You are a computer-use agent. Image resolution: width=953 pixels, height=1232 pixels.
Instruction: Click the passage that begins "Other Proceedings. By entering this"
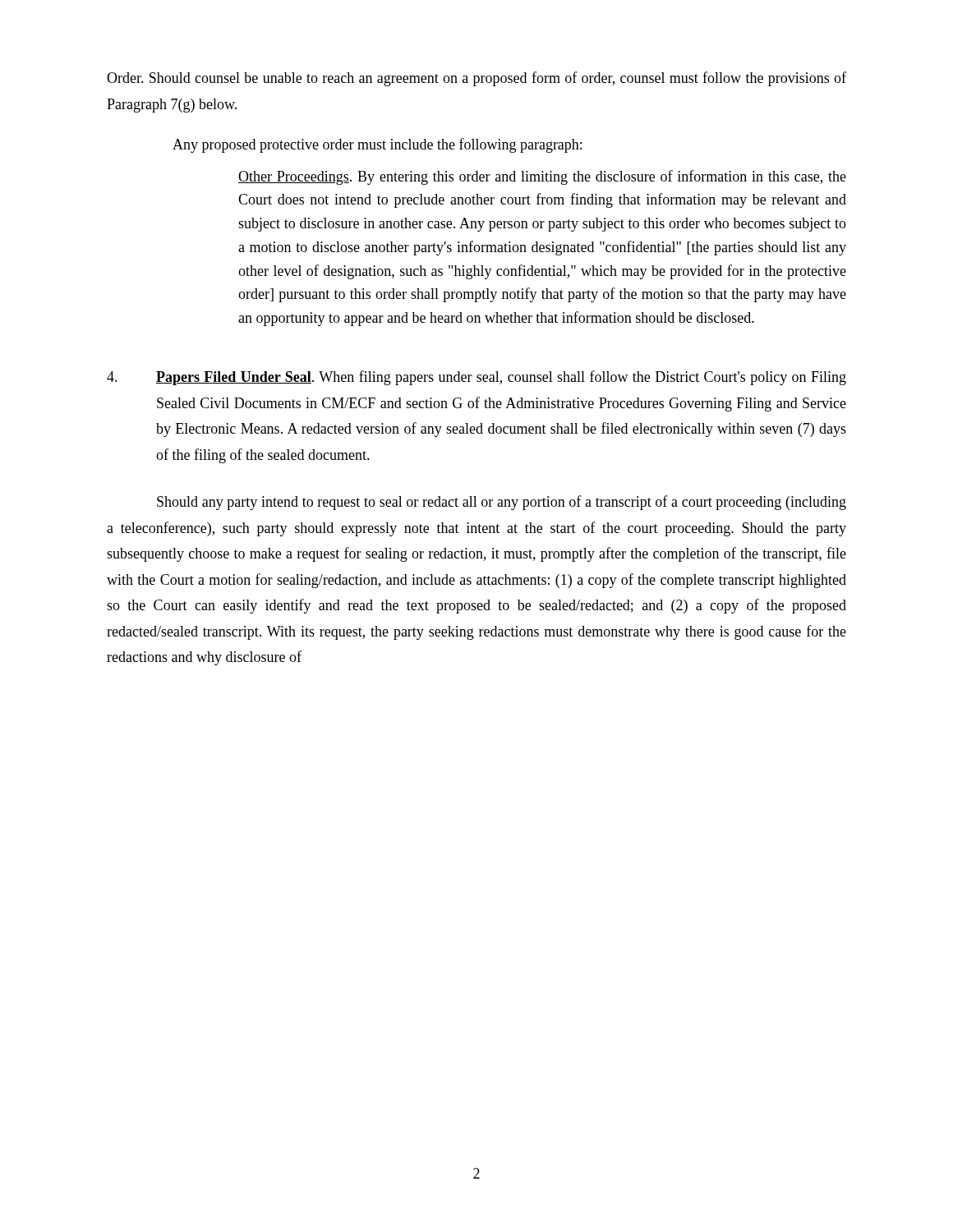pyautogui.click(x=542, y=247)
